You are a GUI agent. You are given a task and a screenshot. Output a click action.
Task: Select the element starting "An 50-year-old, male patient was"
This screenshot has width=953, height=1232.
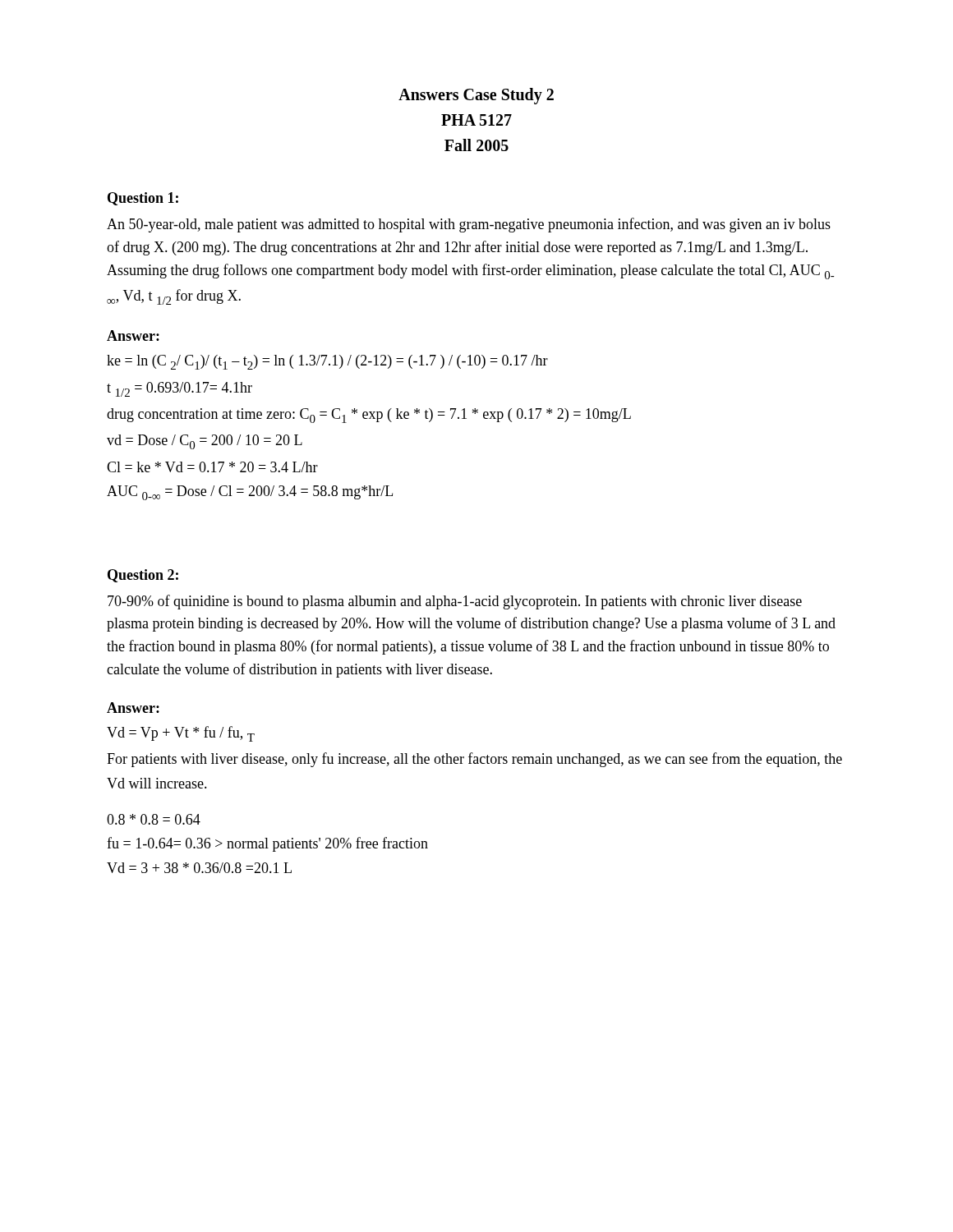click(x=471, y=261)
